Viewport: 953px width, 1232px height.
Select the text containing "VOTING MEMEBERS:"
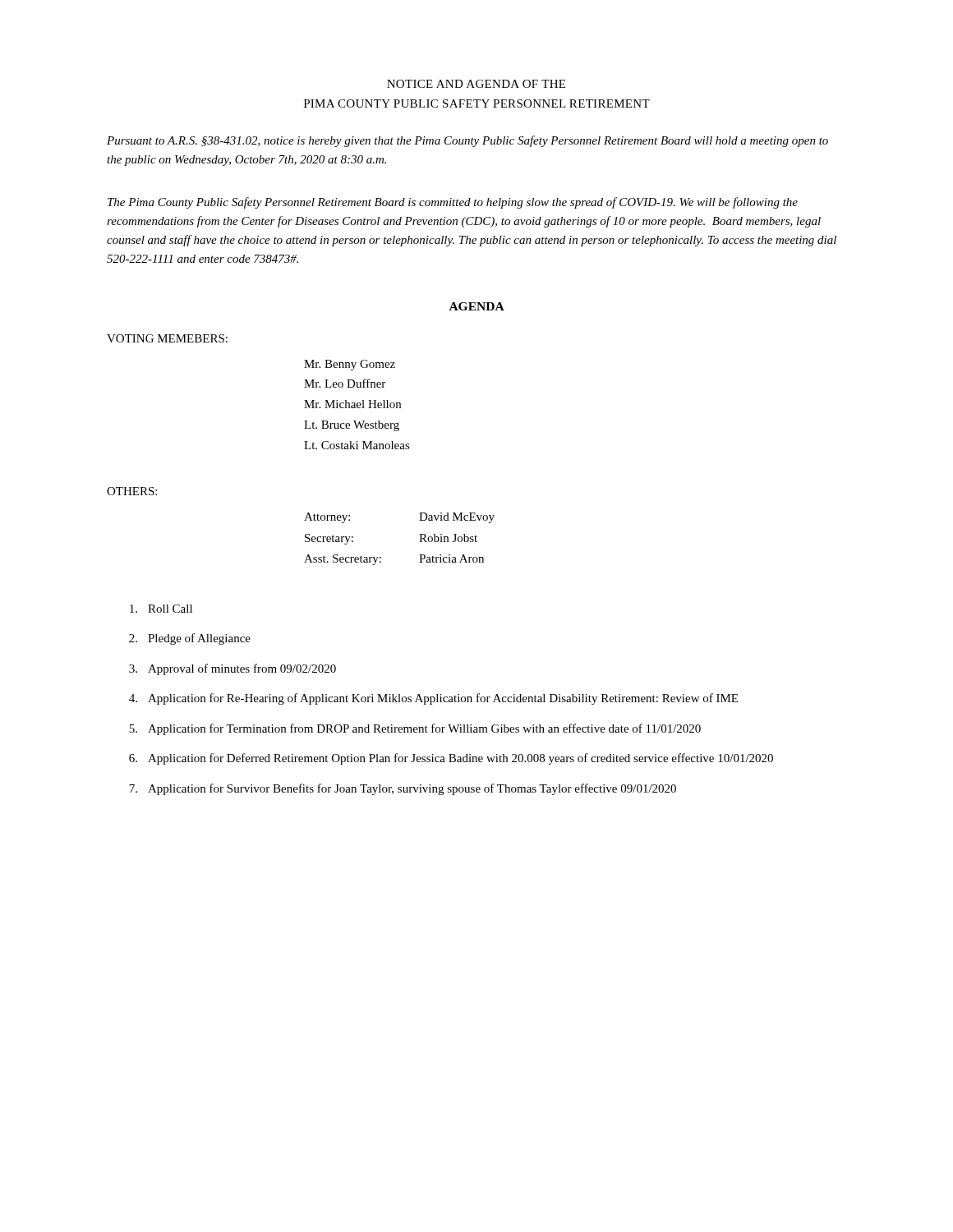tap(168, 338)
